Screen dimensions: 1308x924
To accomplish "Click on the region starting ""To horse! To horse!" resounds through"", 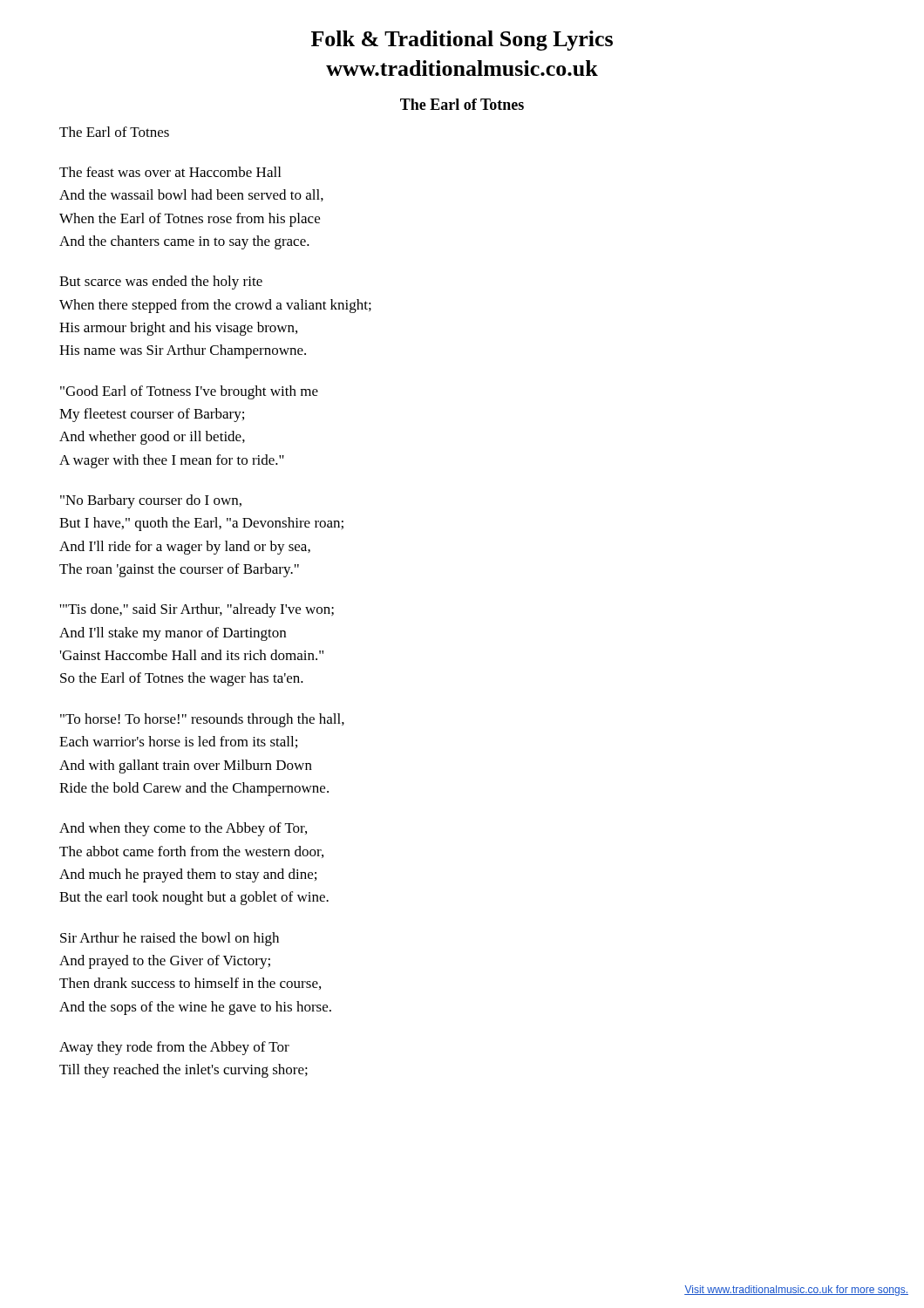I will click(x=202, y=753).
